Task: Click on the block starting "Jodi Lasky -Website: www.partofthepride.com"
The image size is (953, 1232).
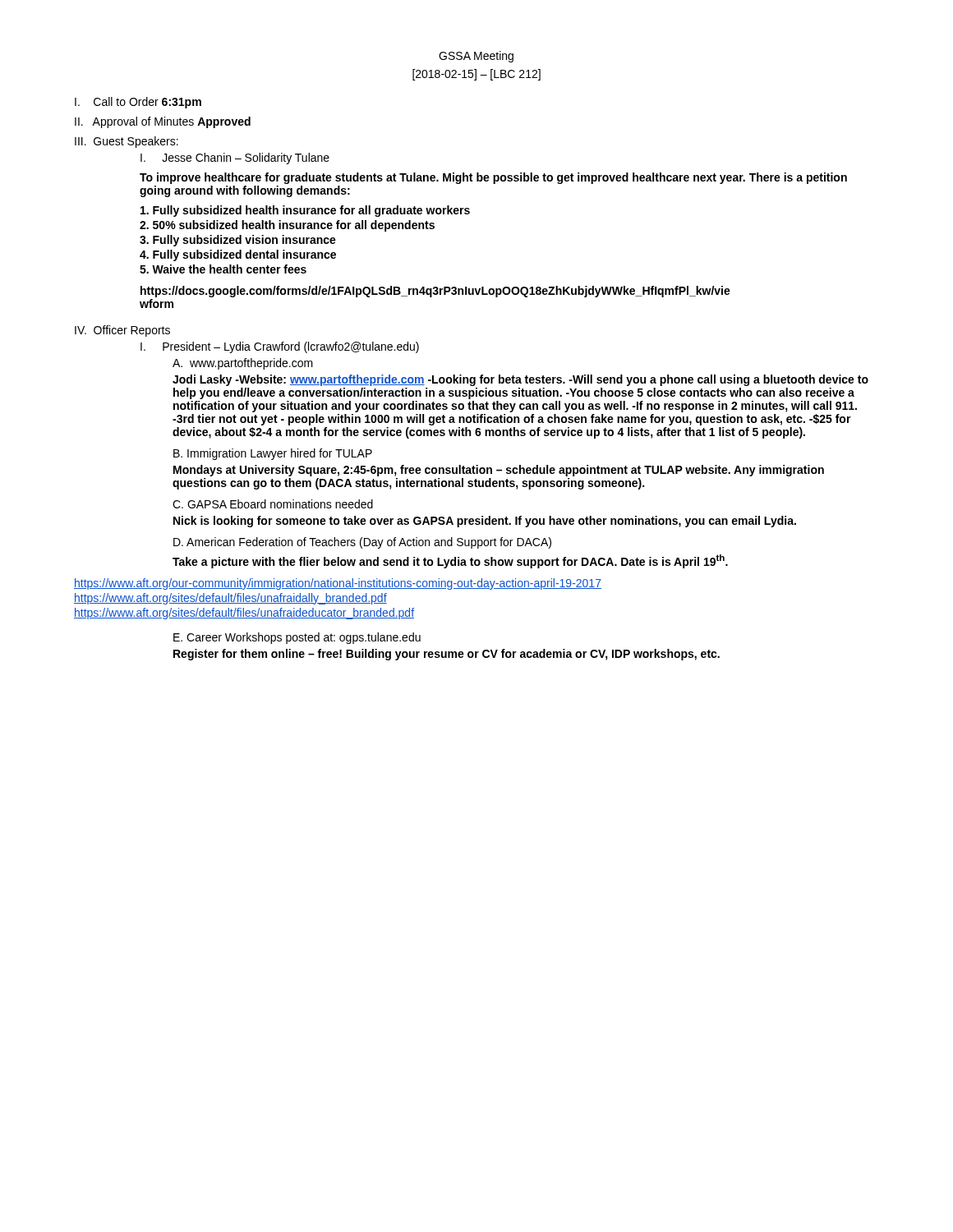Action: point(520,406)
